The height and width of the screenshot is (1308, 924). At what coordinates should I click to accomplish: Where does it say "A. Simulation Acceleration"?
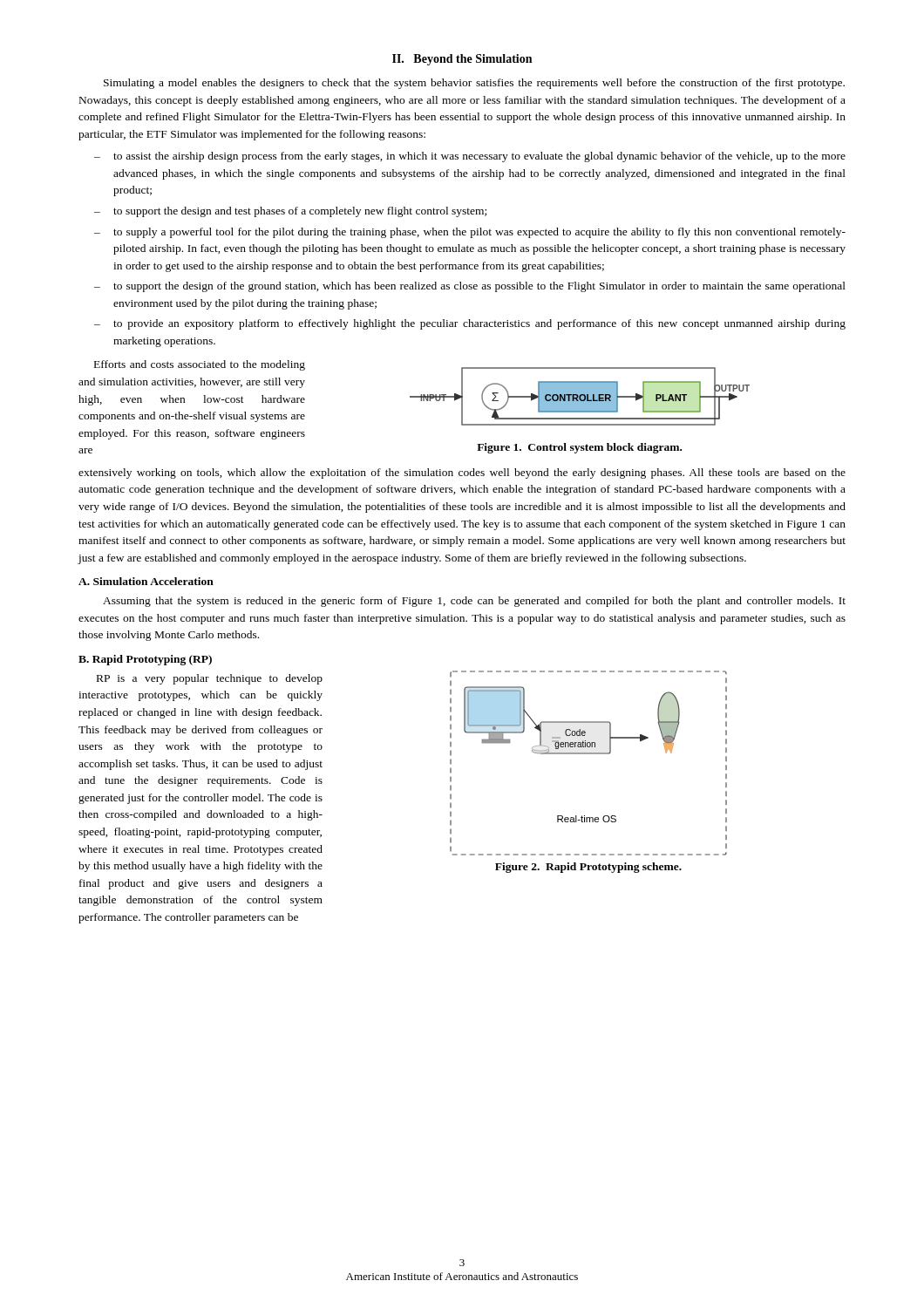click(146, 581)
